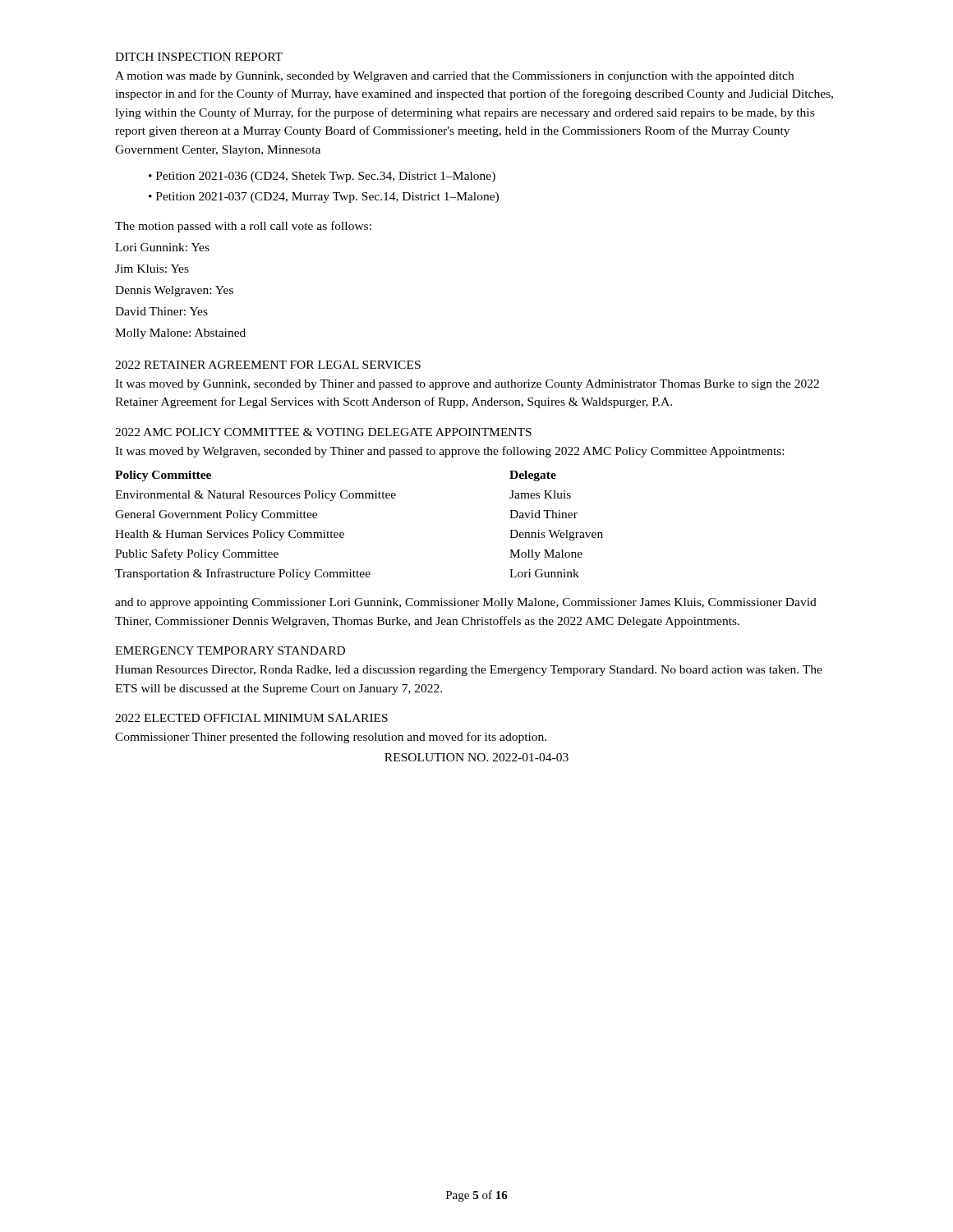Screen dimensions: 1232x953
Task: Click the section header that begins "2022 RETAINER AGREEMENT"
Action: coord(268,364)
